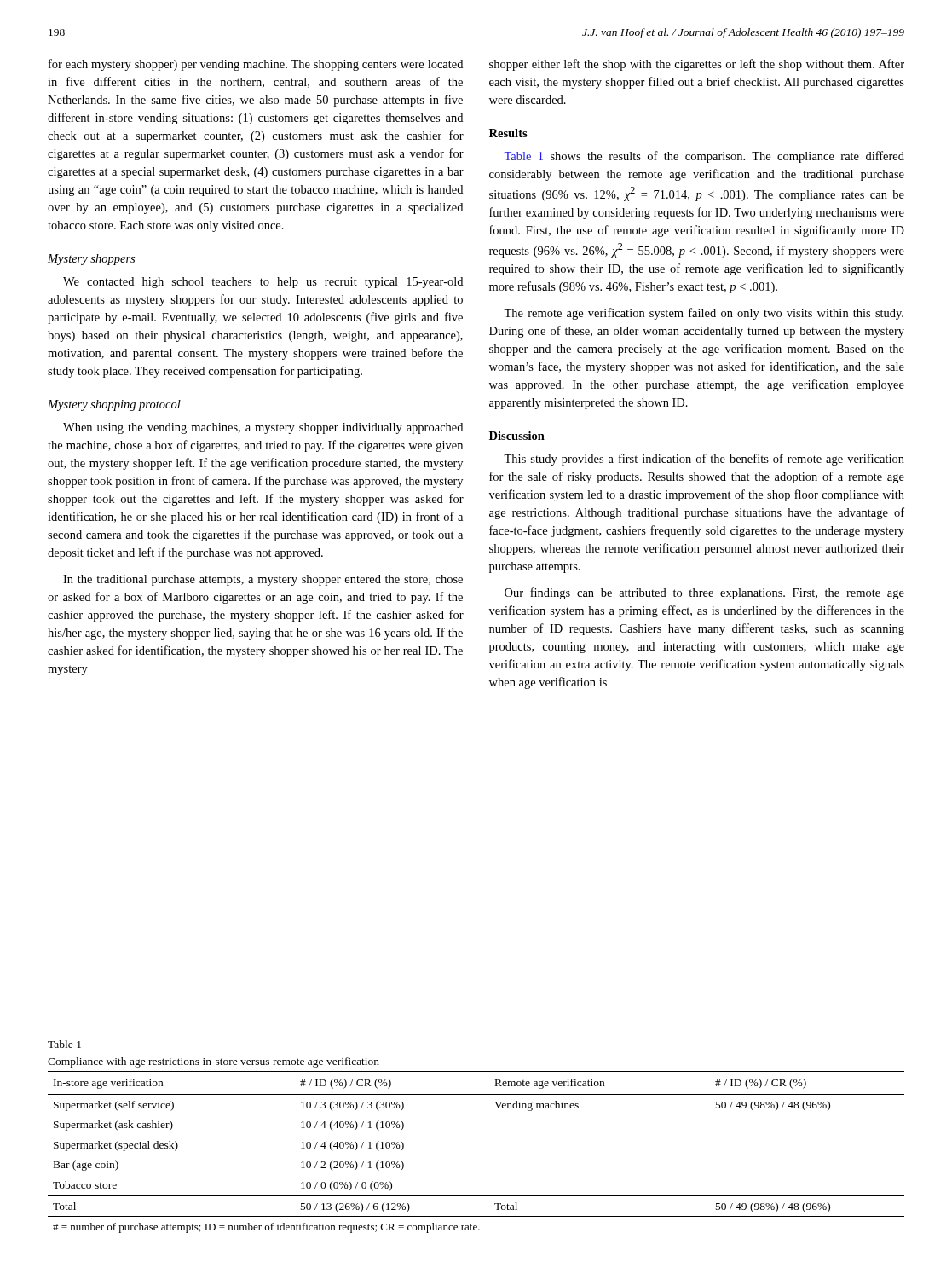Where does it say "Mystery shoppers"?

pos(91,258)
